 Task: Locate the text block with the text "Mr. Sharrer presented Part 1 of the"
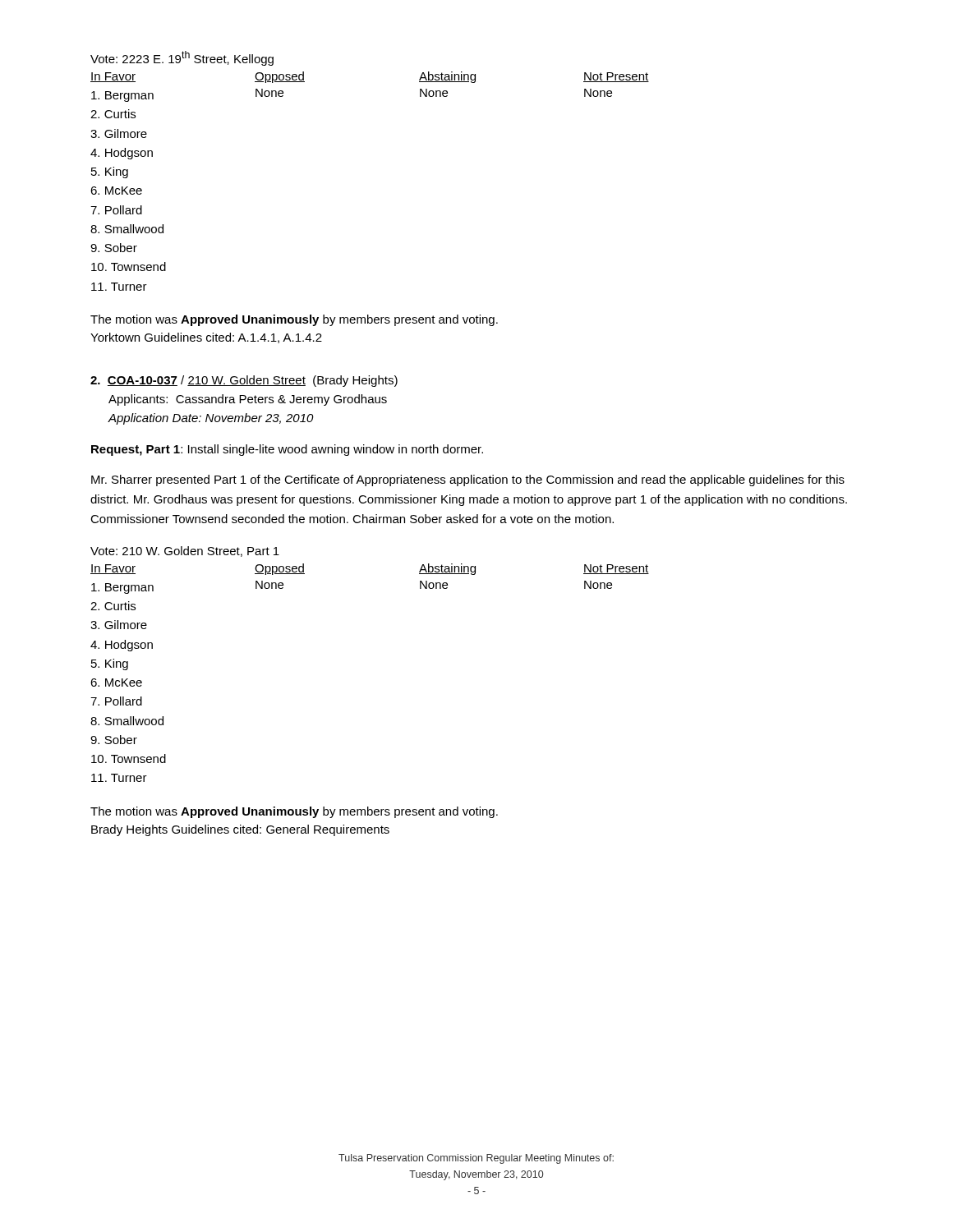tap(469, 499)
